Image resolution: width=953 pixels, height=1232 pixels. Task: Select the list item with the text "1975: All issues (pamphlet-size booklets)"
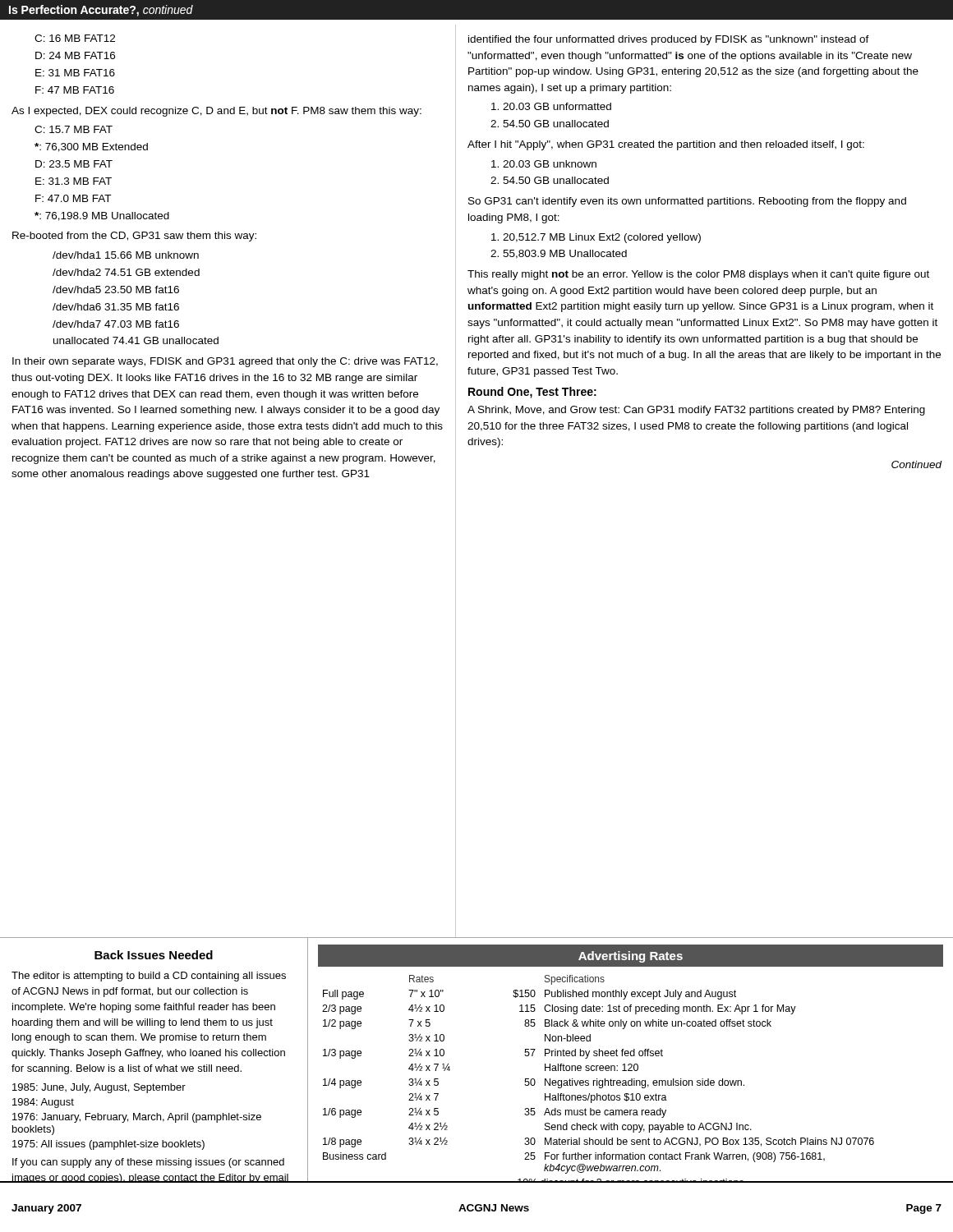(x=108, y=1144)
